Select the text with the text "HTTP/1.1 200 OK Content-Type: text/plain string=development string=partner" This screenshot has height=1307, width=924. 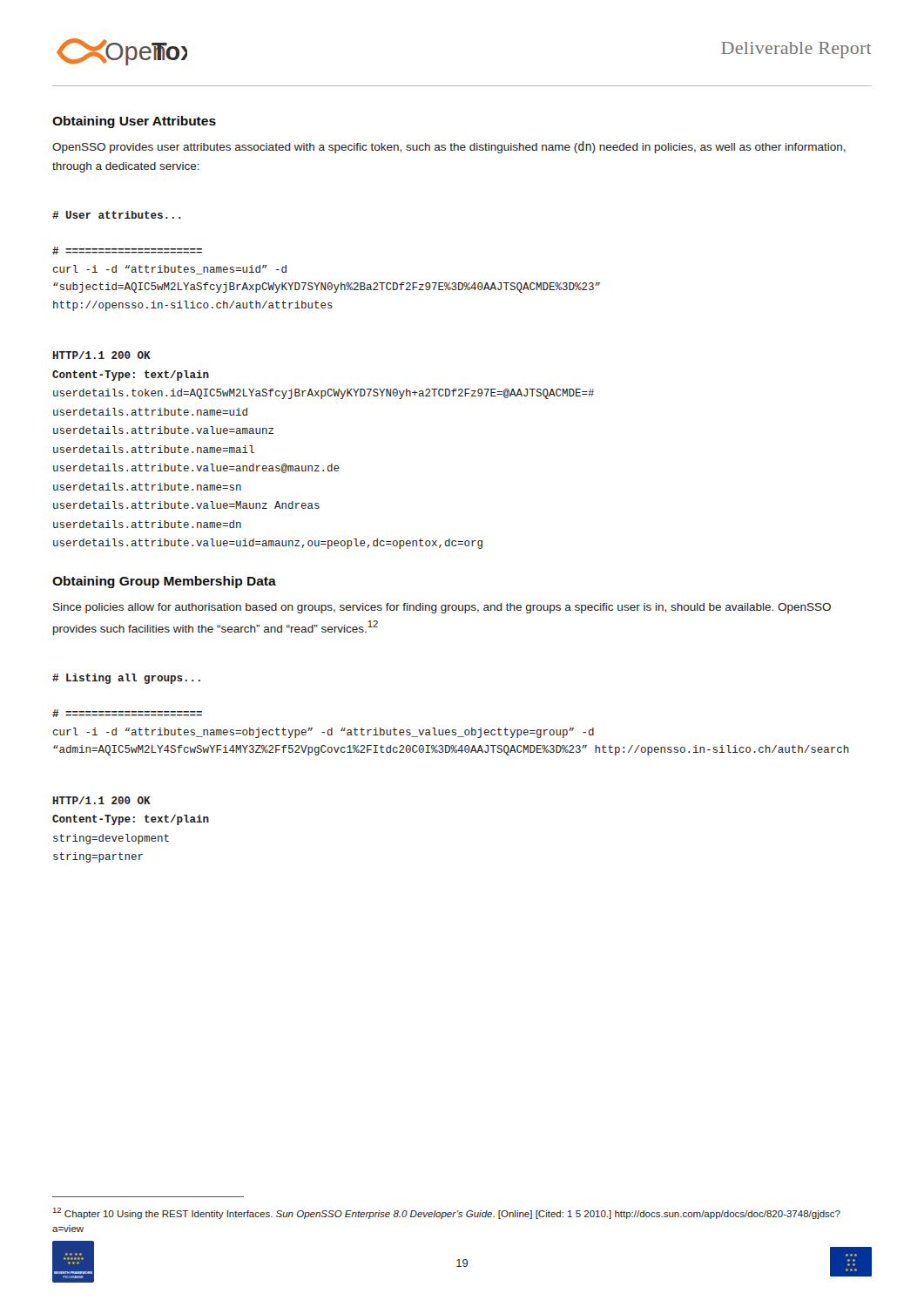tap(131, 829)
